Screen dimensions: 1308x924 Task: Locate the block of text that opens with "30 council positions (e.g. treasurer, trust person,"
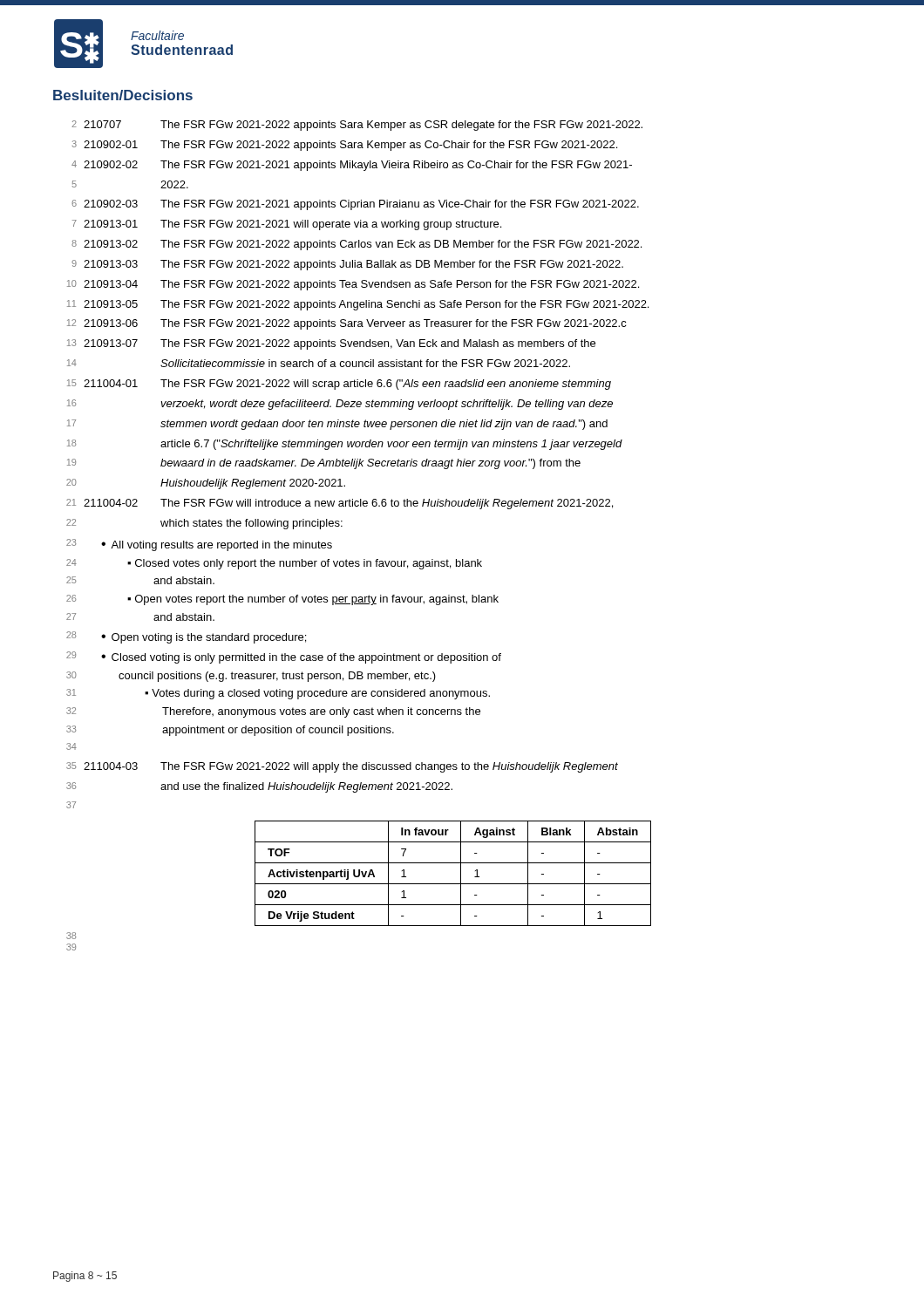pyautogui.click(x=251, y=677)
